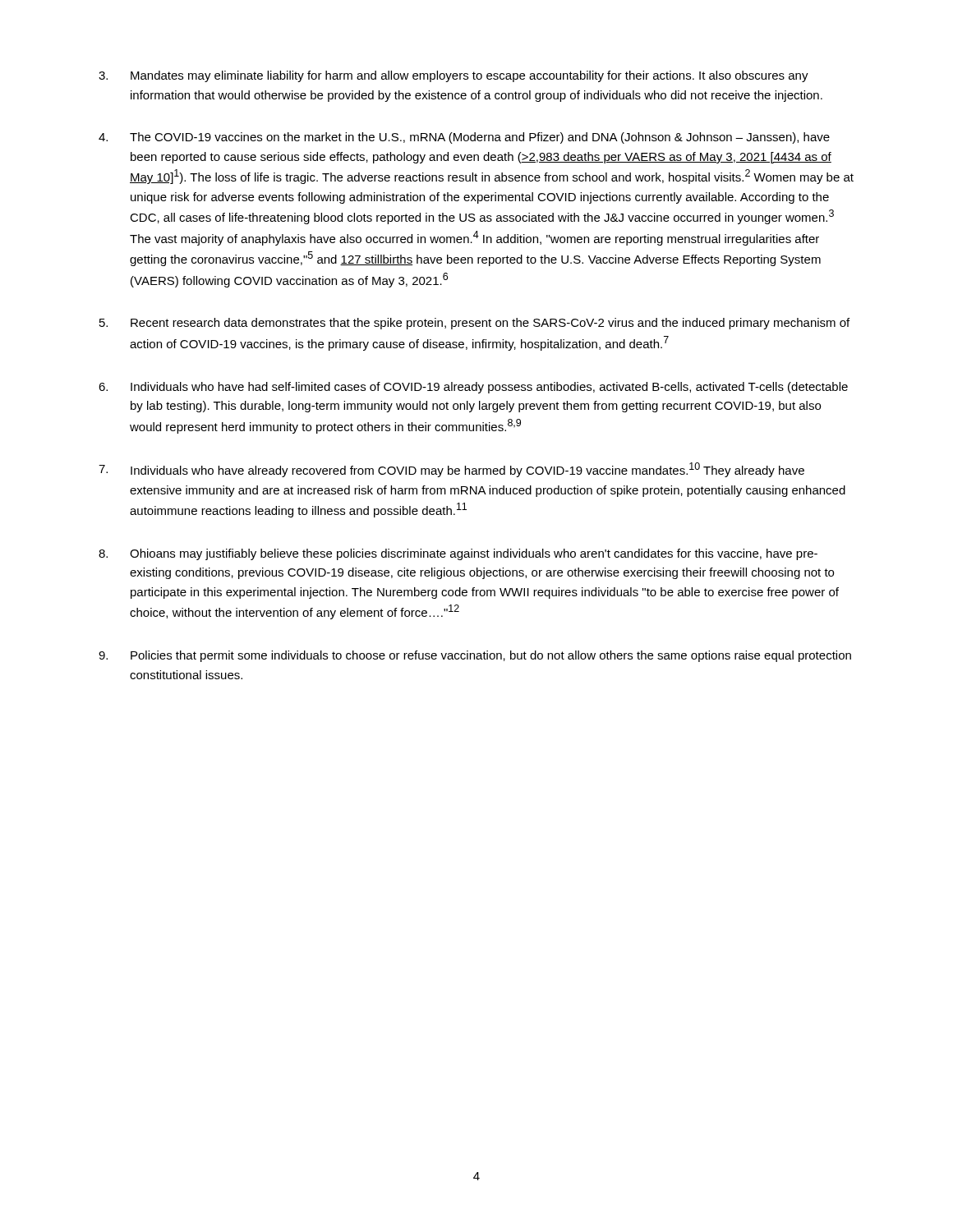Viewport: 953px width, 1232px height.
Task: Locate the region starting "7. Individuals who"
Action: [476, 490]
